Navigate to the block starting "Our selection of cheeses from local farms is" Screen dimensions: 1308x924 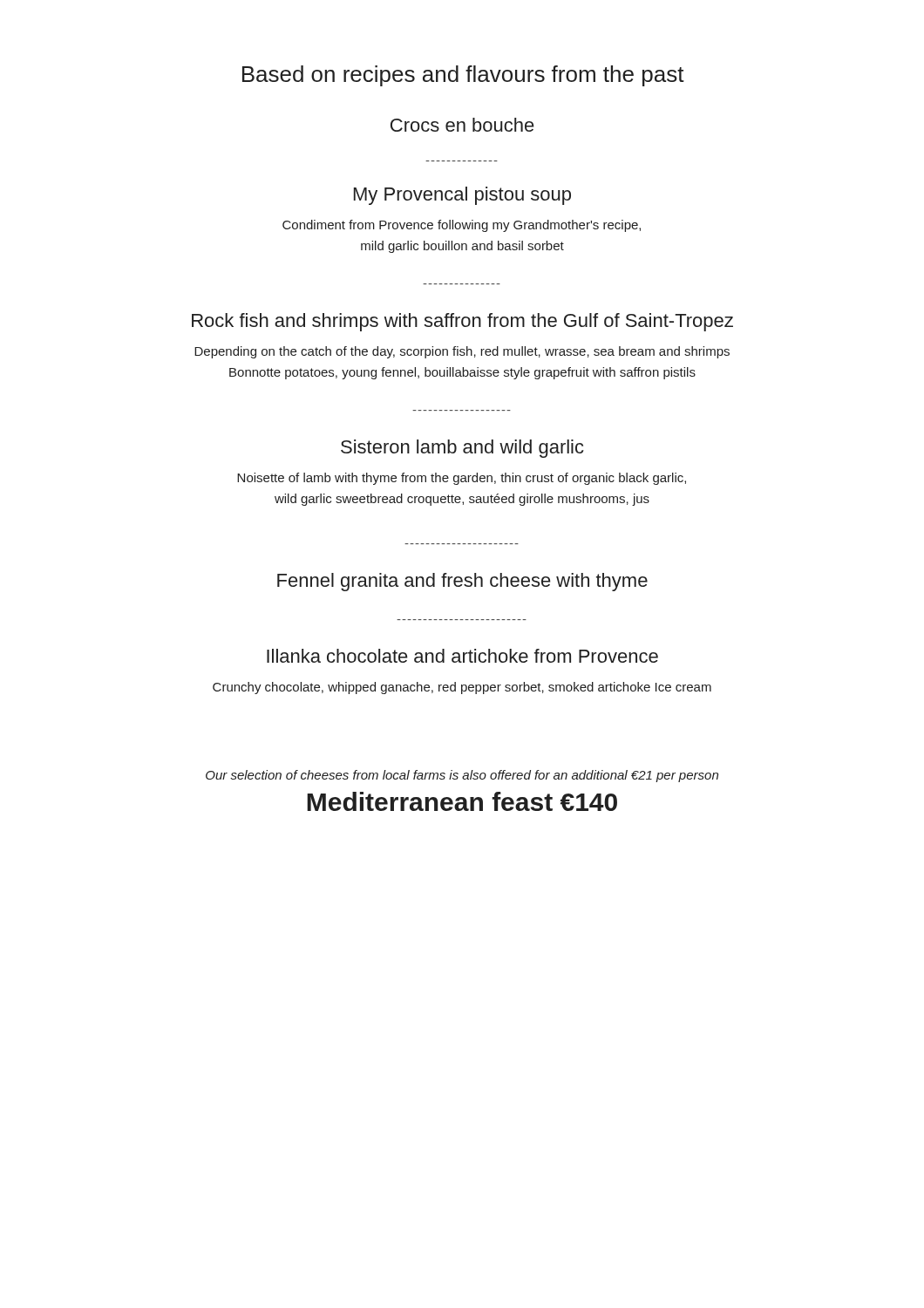[462, 775]
